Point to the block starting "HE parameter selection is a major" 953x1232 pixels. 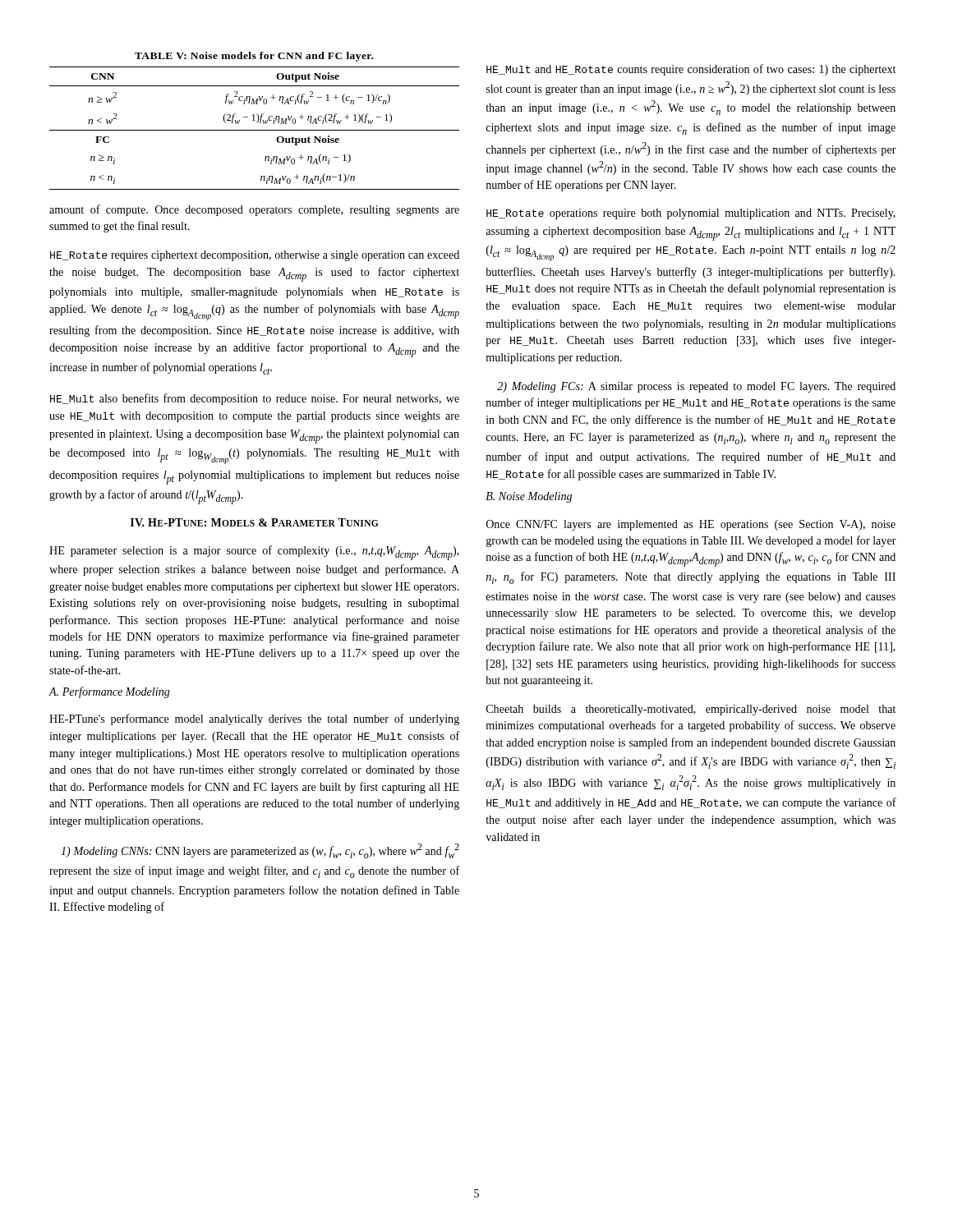coord(254,610)
